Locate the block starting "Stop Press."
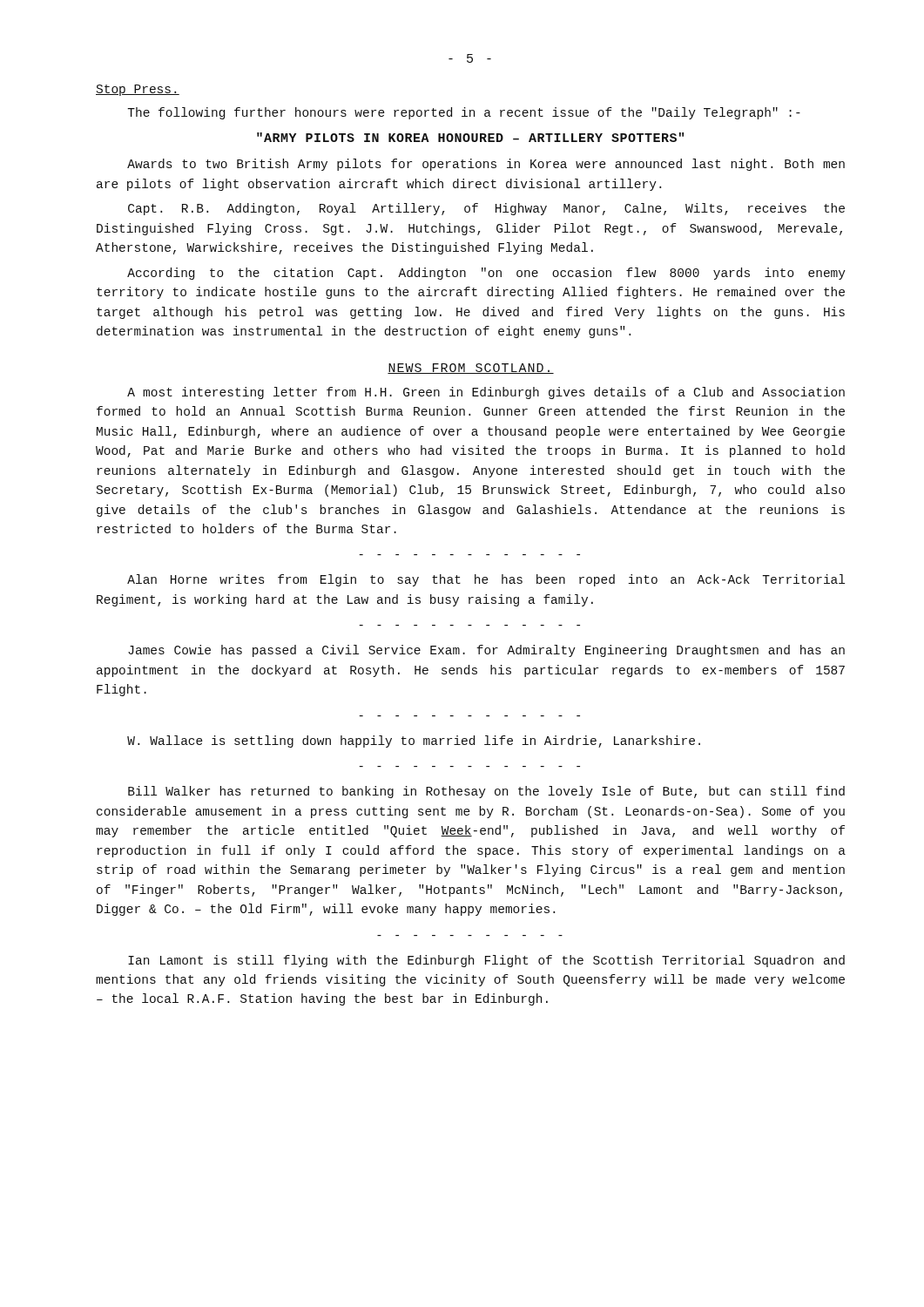This screenshot has height=1307, width=924. pyautogui.click(x=137, y=90)
